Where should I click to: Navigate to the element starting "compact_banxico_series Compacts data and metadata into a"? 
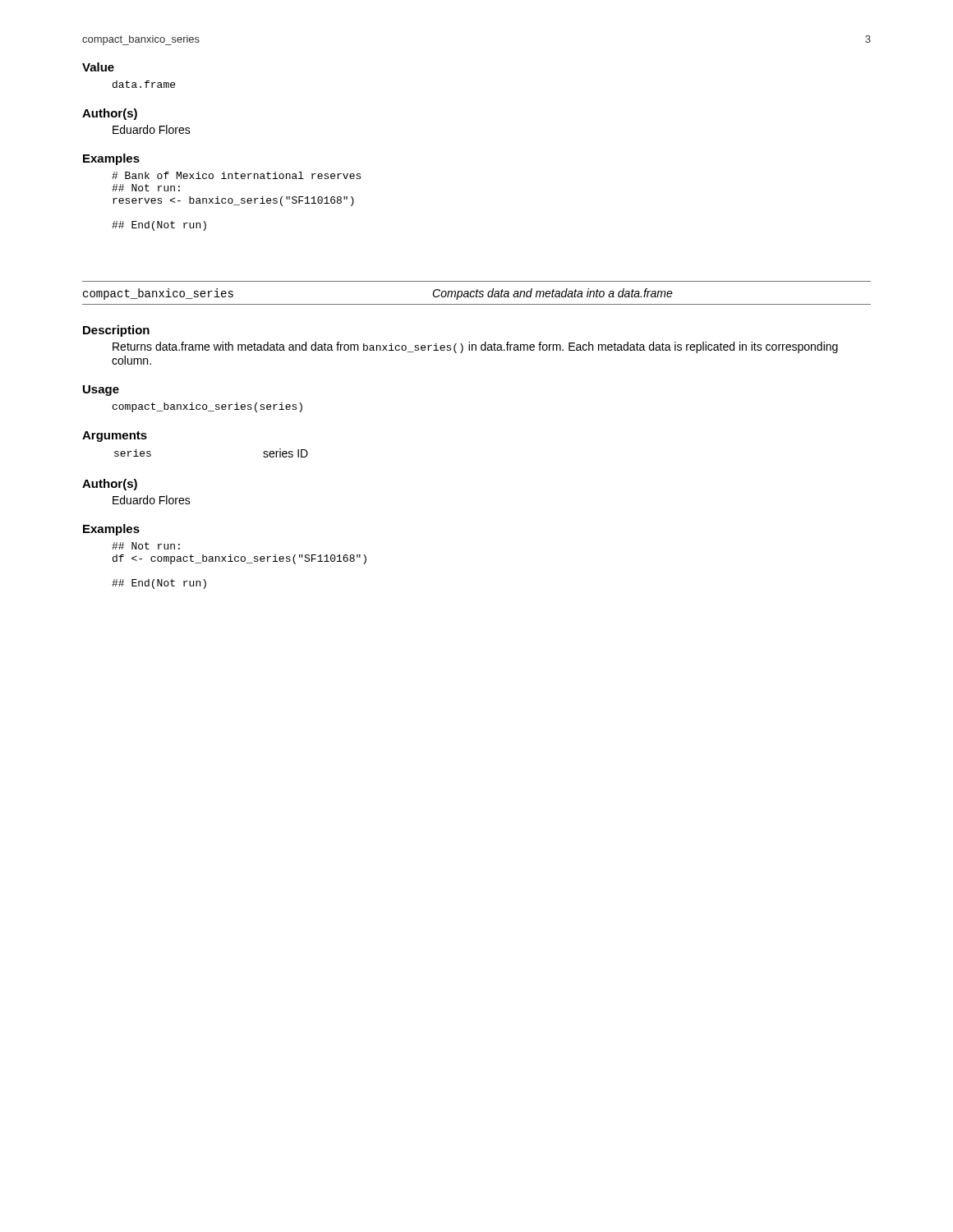click(476, 294)
